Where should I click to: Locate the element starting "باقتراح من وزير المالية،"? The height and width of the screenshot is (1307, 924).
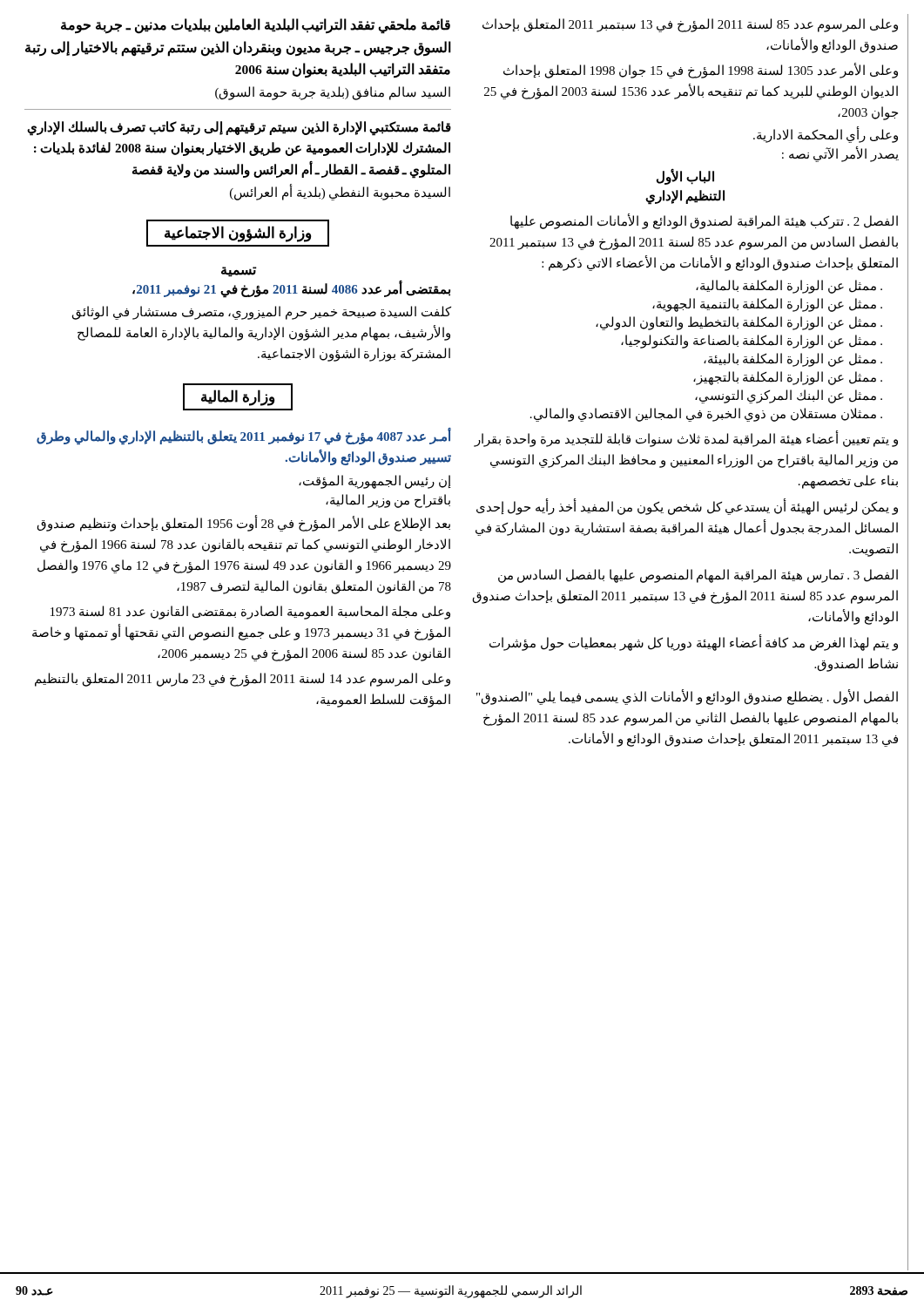(388, 500)
